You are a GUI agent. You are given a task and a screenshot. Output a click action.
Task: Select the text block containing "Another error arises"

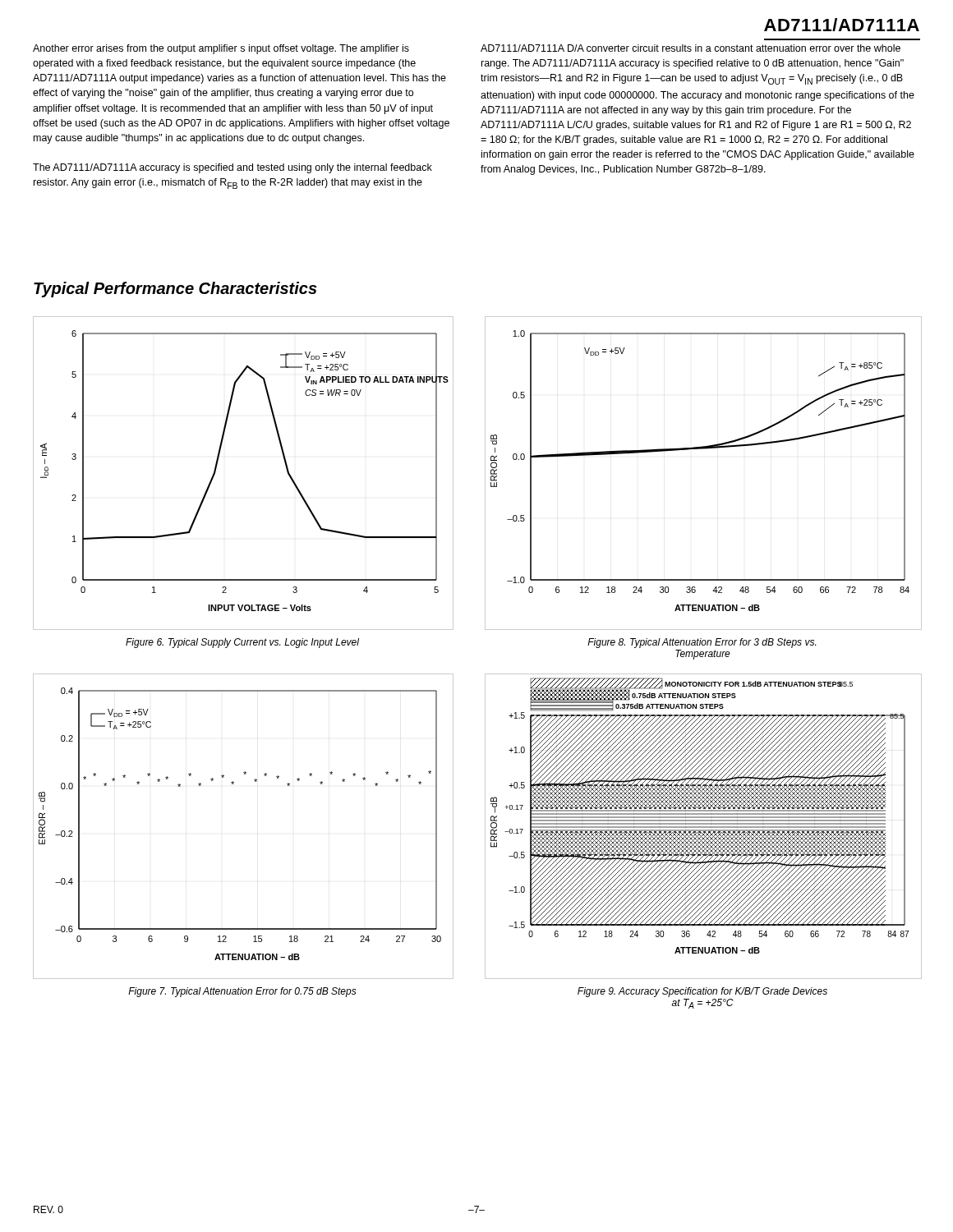click(241, 116)
